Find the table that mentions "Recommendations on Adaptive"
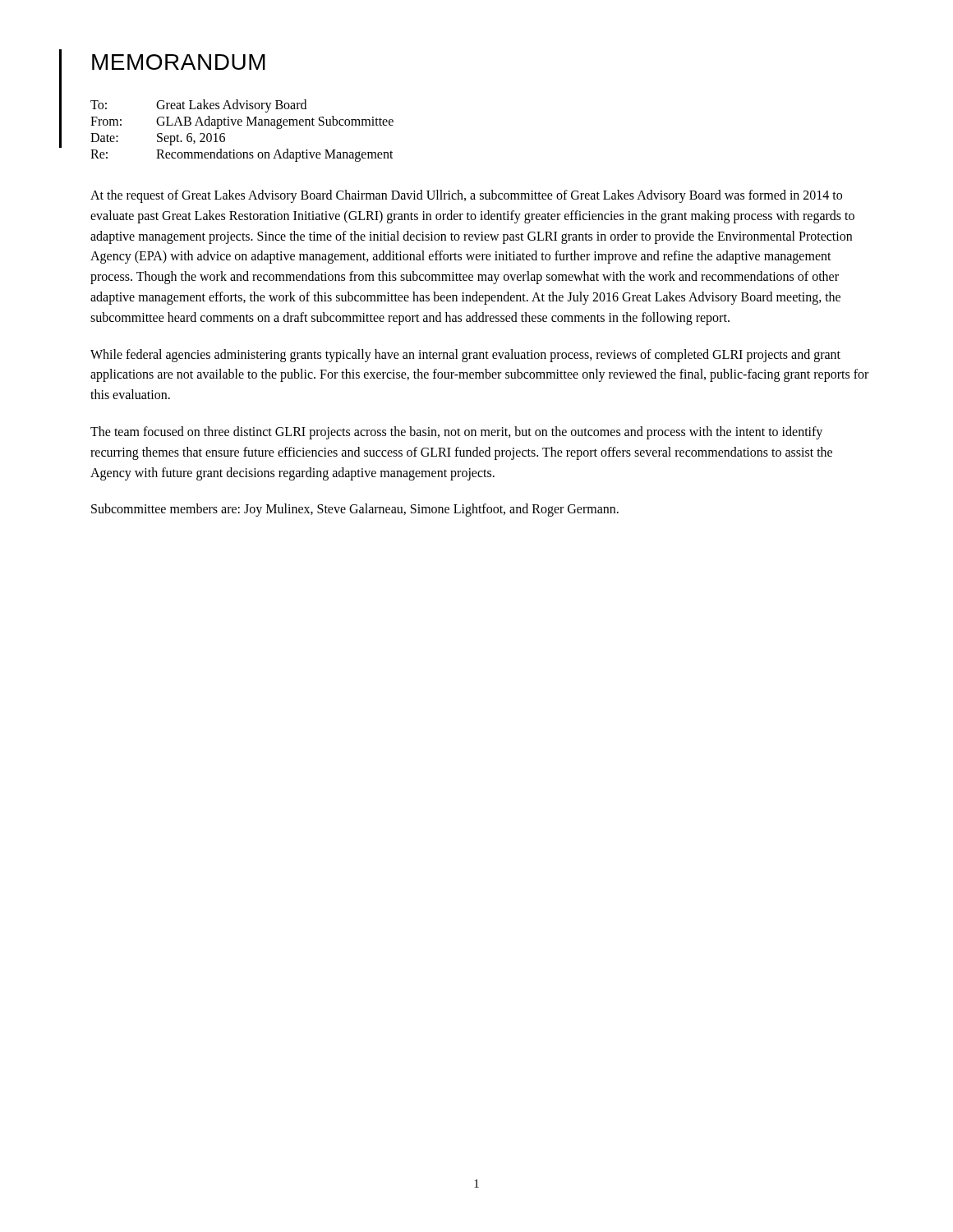Image resolution: width=953 pixels, height=1232 pixels. (x=481, y=130)
